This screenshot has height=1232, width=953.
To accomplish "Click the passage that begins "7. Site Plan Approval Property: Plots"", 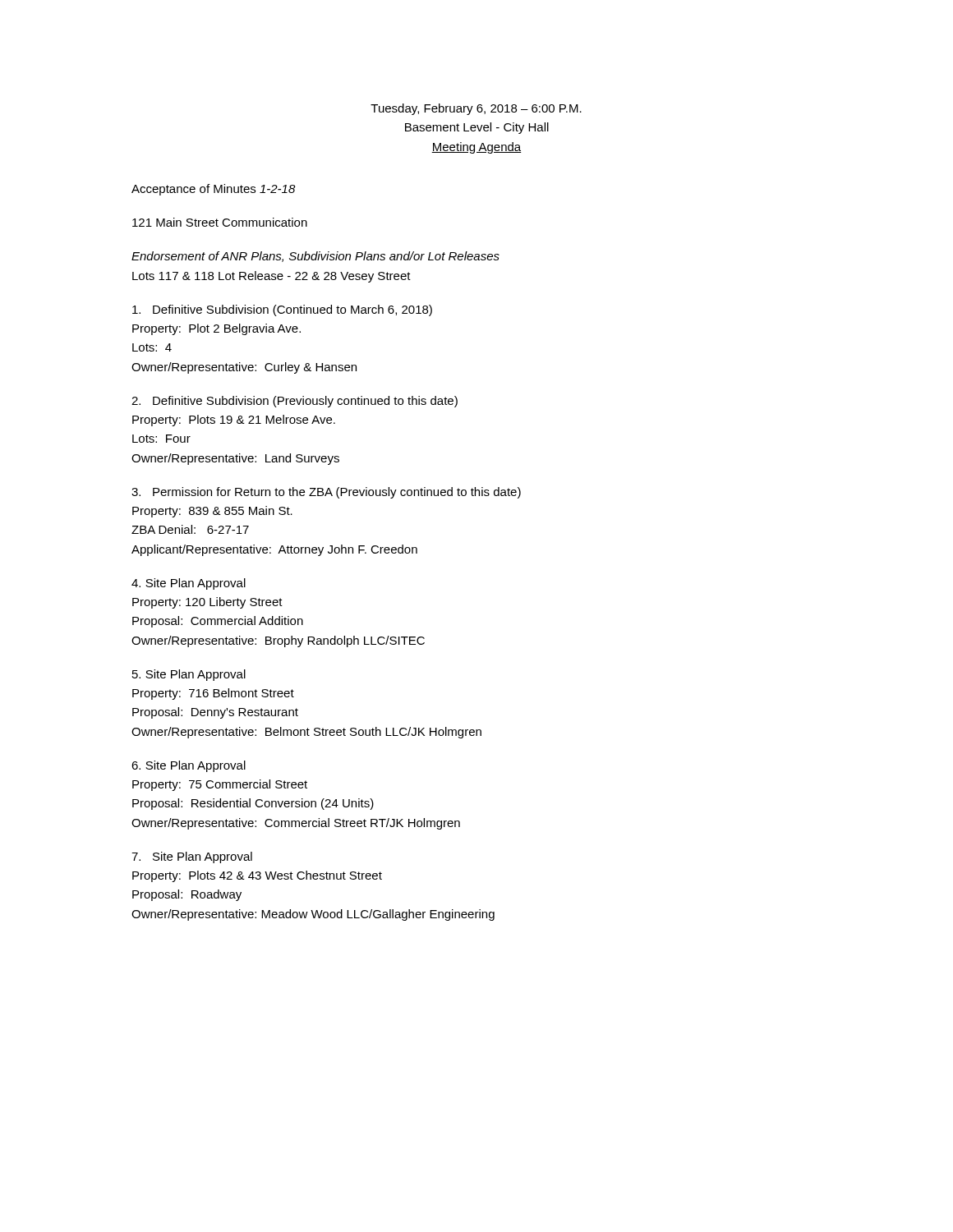I will coord(313,885).
